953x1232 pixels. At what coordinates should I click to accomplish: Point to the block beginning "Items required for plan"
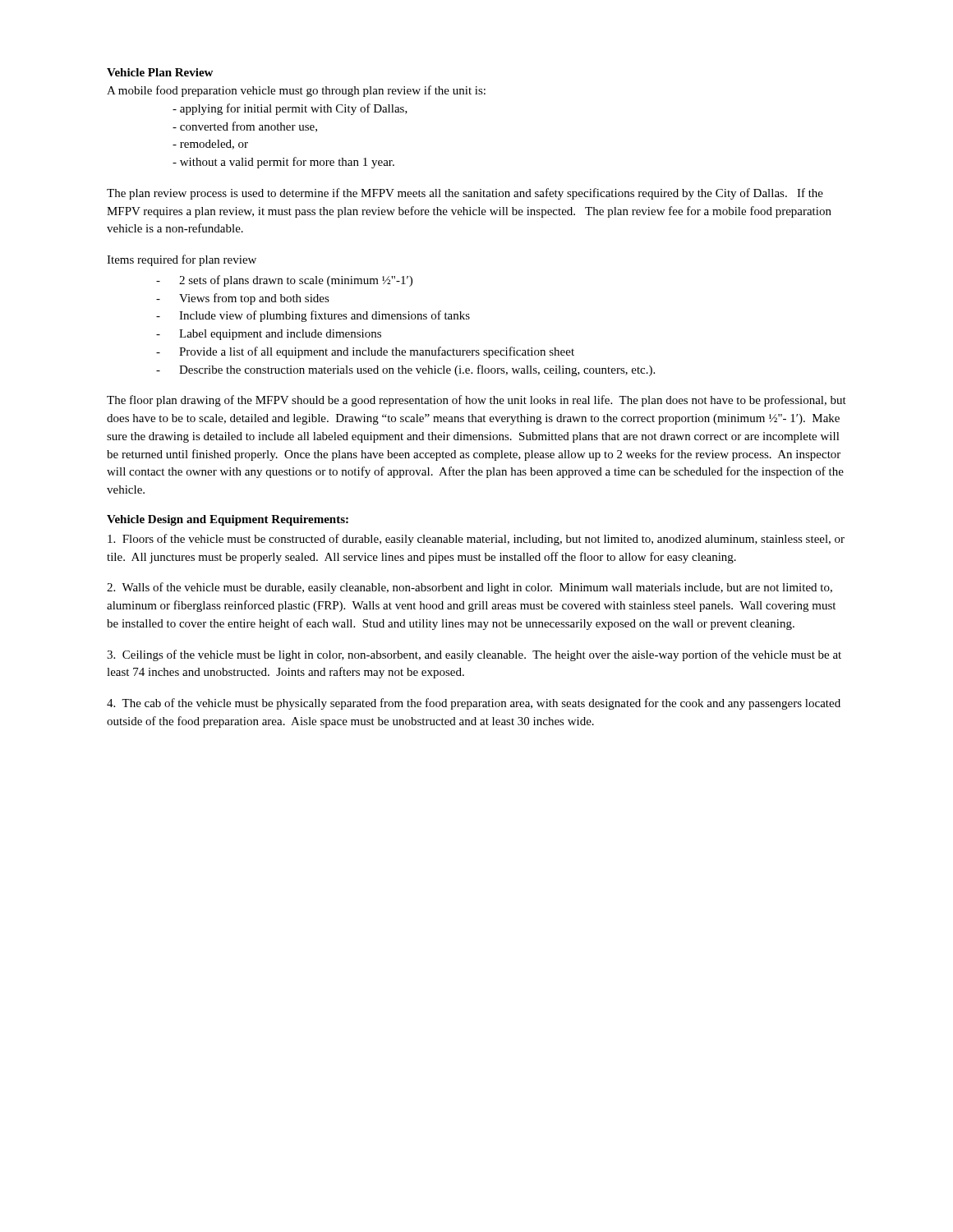click(x=182, y=260)
